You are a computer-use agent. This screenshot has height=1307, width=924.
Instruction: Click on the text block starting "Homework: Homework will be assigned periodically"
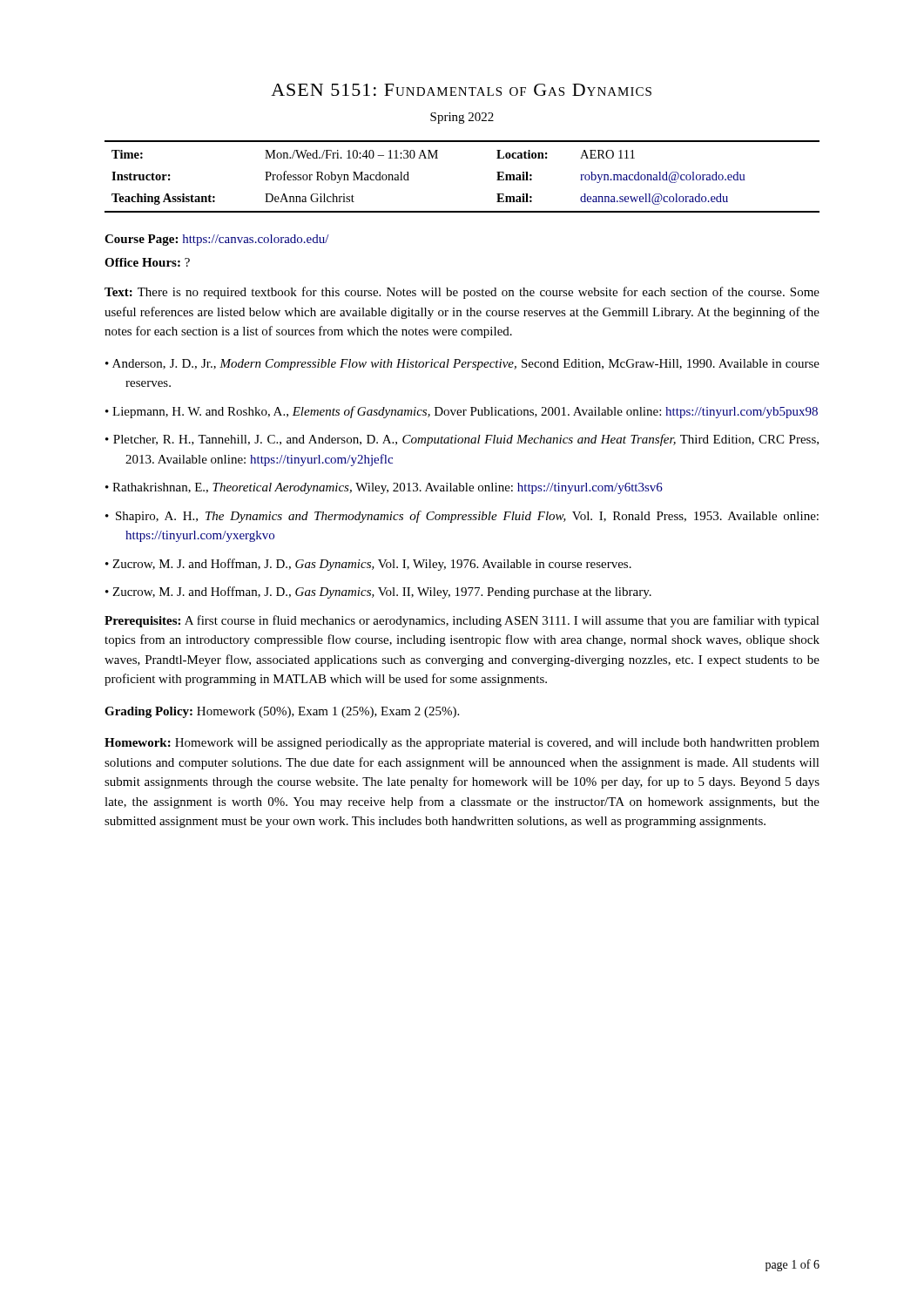(462, 782)
